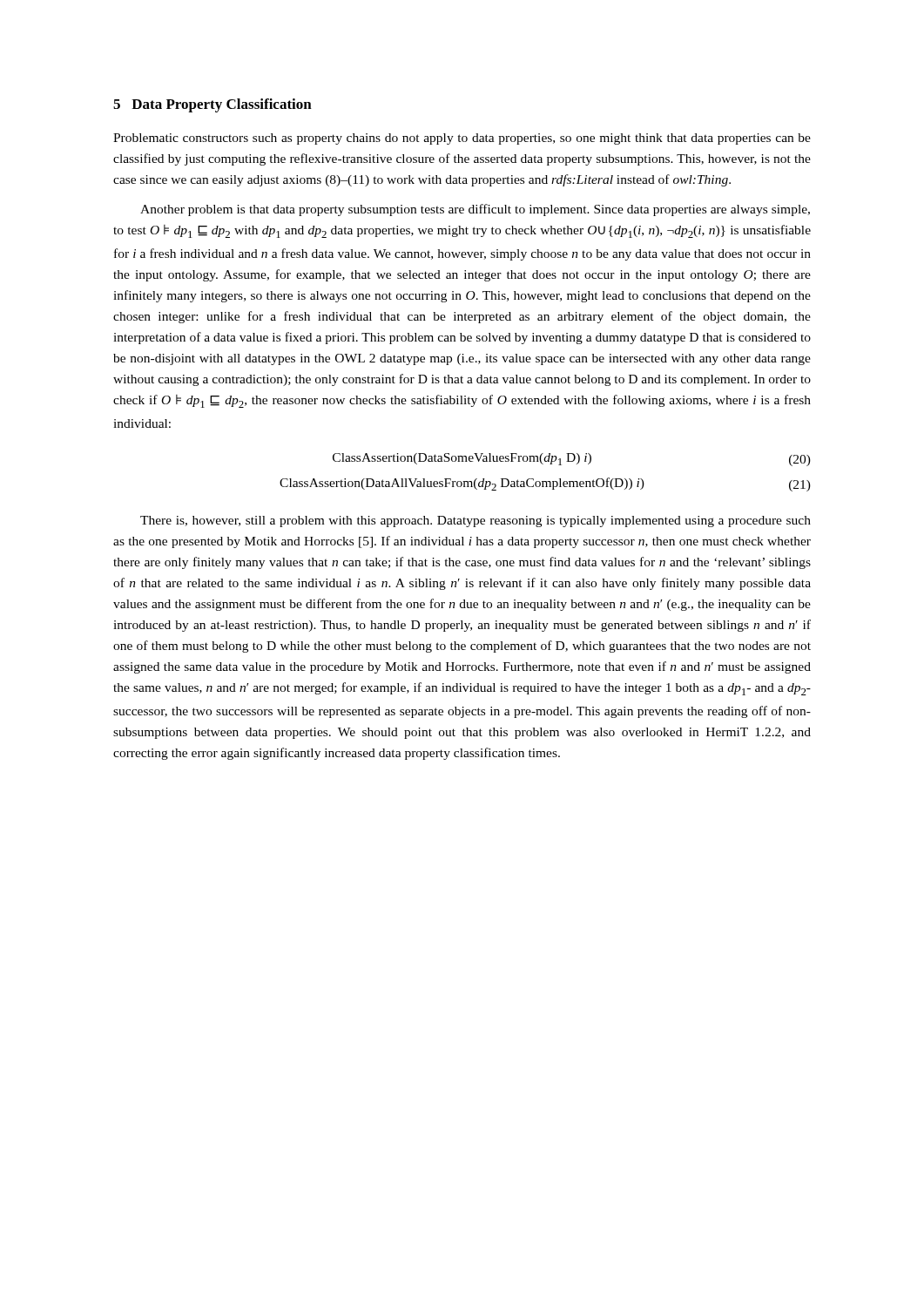Where does it say "ClassAssertion(DataAllValuesFrom(dp2 DataComplementOf(D)) i) (21)"?
This screenshot has height=1307, width=924.
(462, 484)
